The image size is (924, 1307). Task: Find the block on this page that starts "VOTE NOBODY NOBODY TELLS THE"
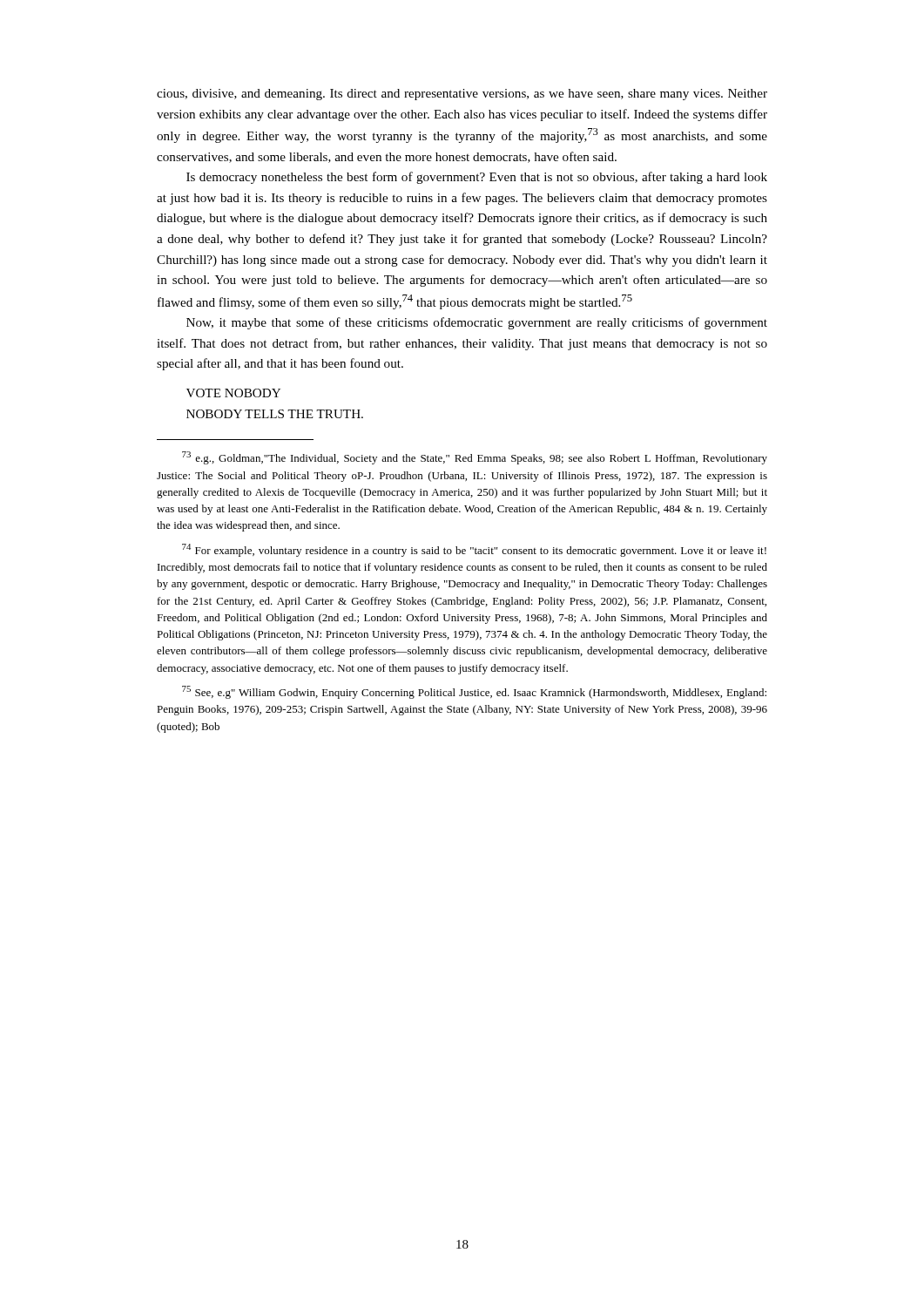point(233,393)
